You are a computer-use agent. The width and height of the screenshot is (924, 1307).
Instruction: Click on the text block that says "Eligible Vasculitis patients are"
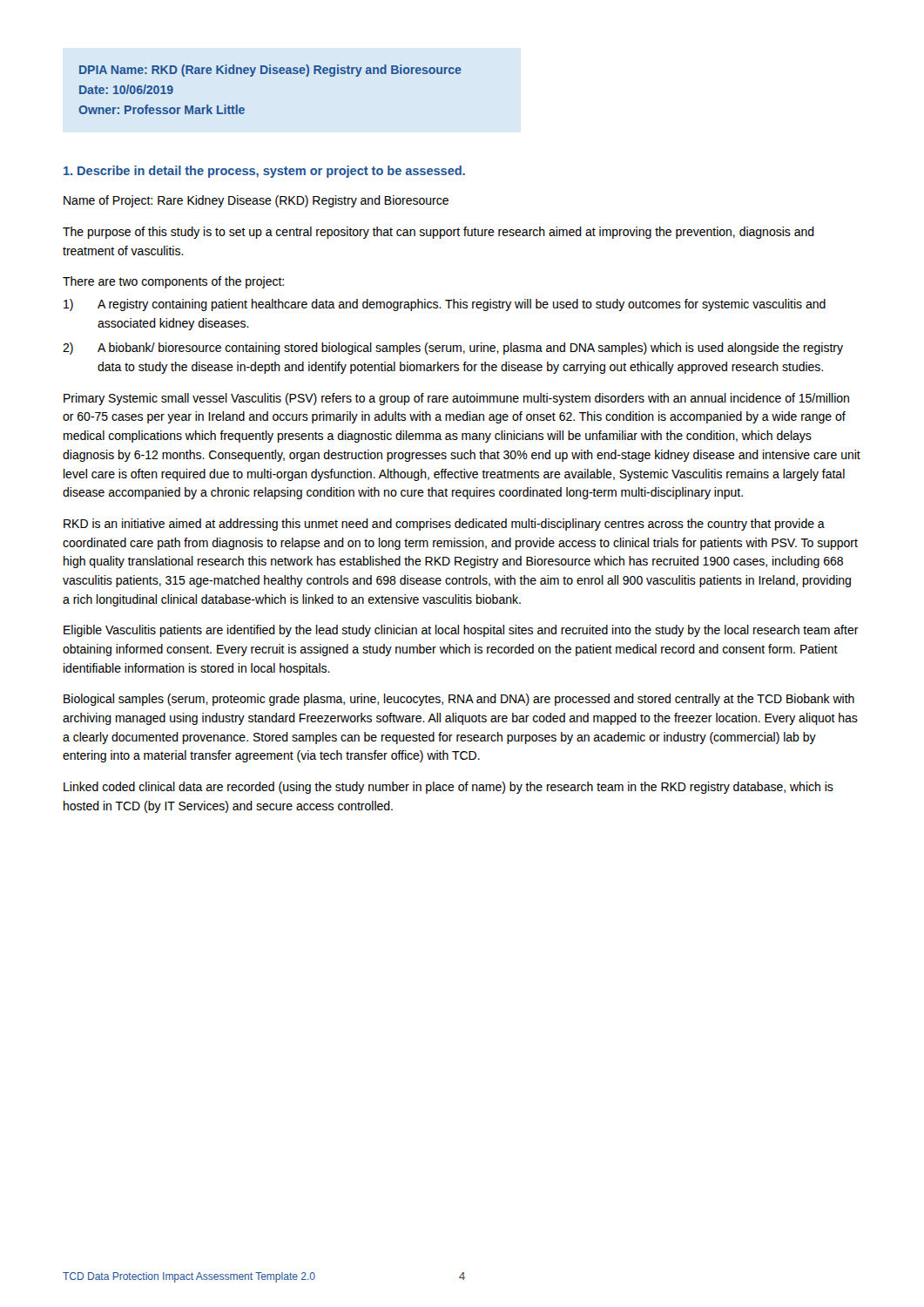460,649
